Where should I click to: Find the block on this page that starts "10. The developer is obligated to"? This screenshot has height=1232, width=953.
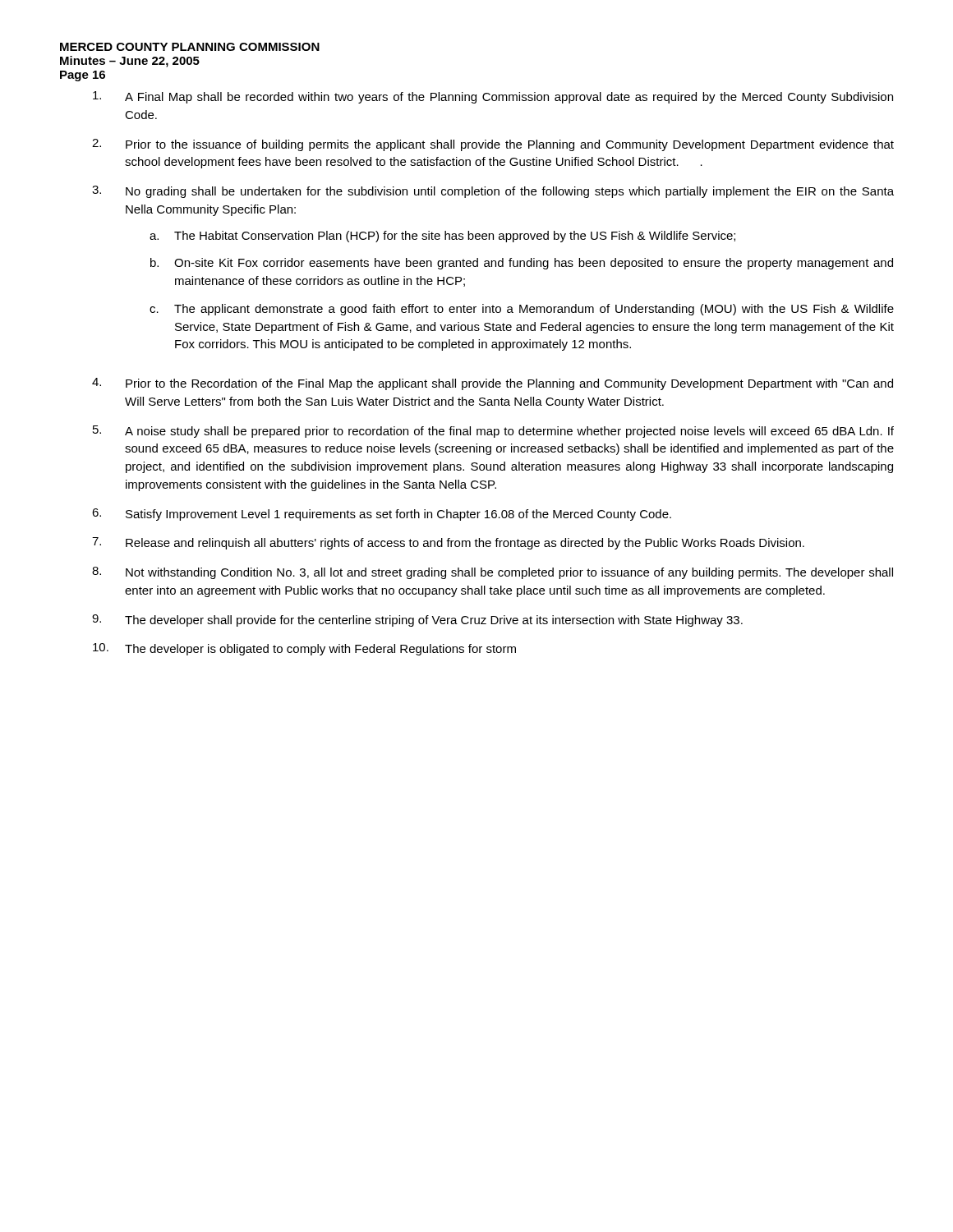click(x=476, y=649)
